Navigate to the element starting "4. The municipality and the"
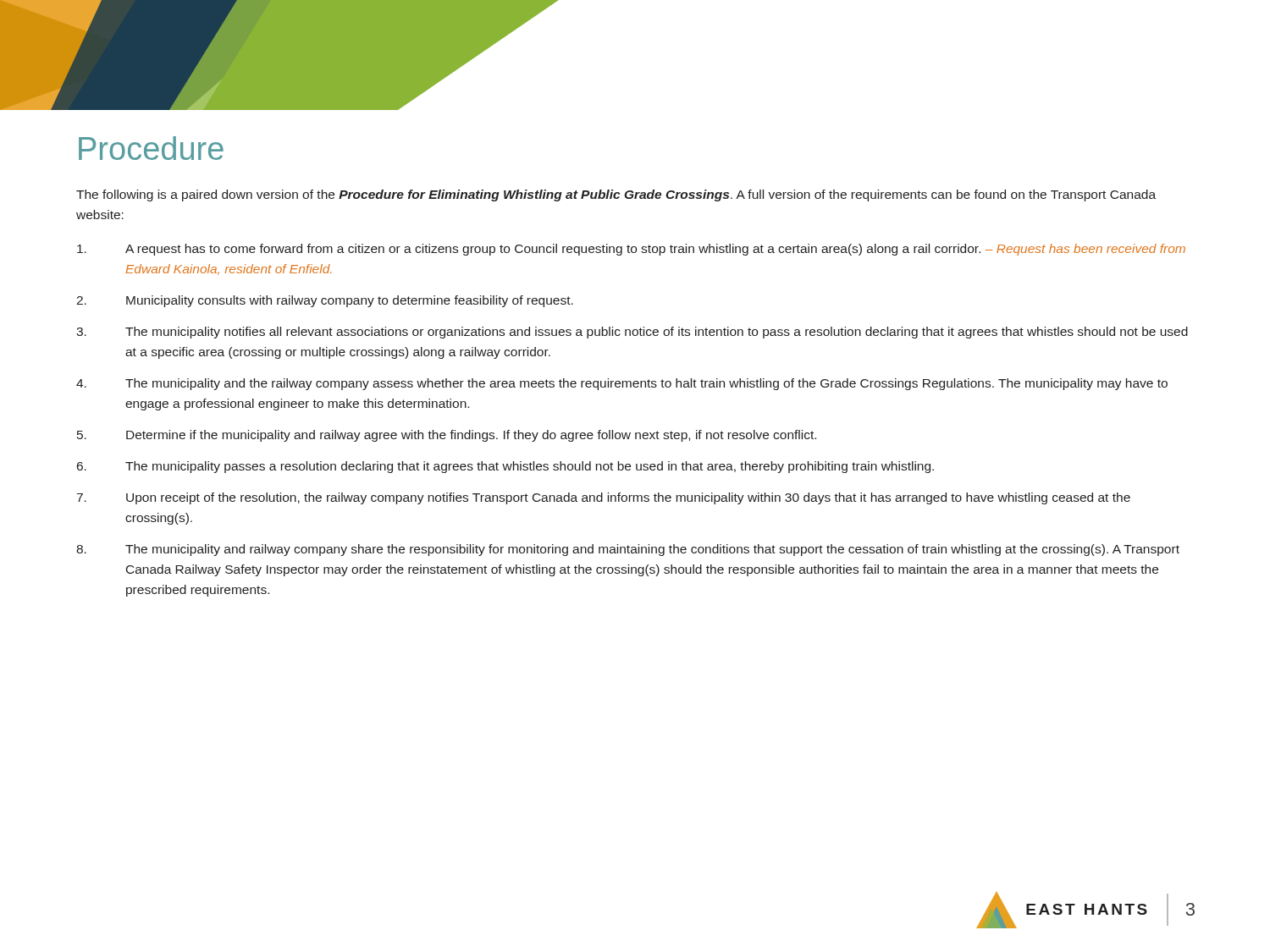The image size is (1270, 952). point(635,394)
